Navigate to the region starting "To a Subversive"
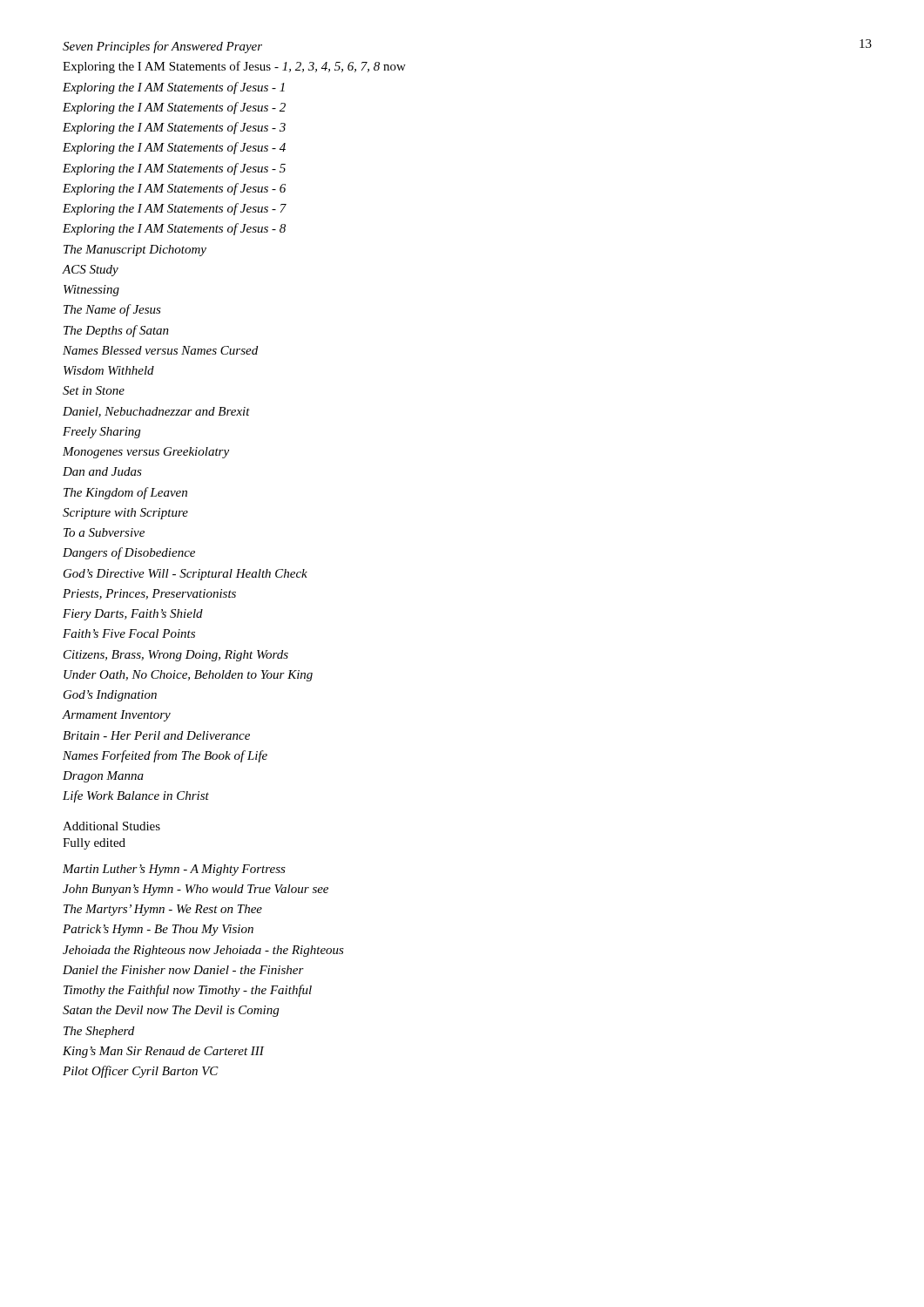The image size is (924, 1307). (104, 532)
